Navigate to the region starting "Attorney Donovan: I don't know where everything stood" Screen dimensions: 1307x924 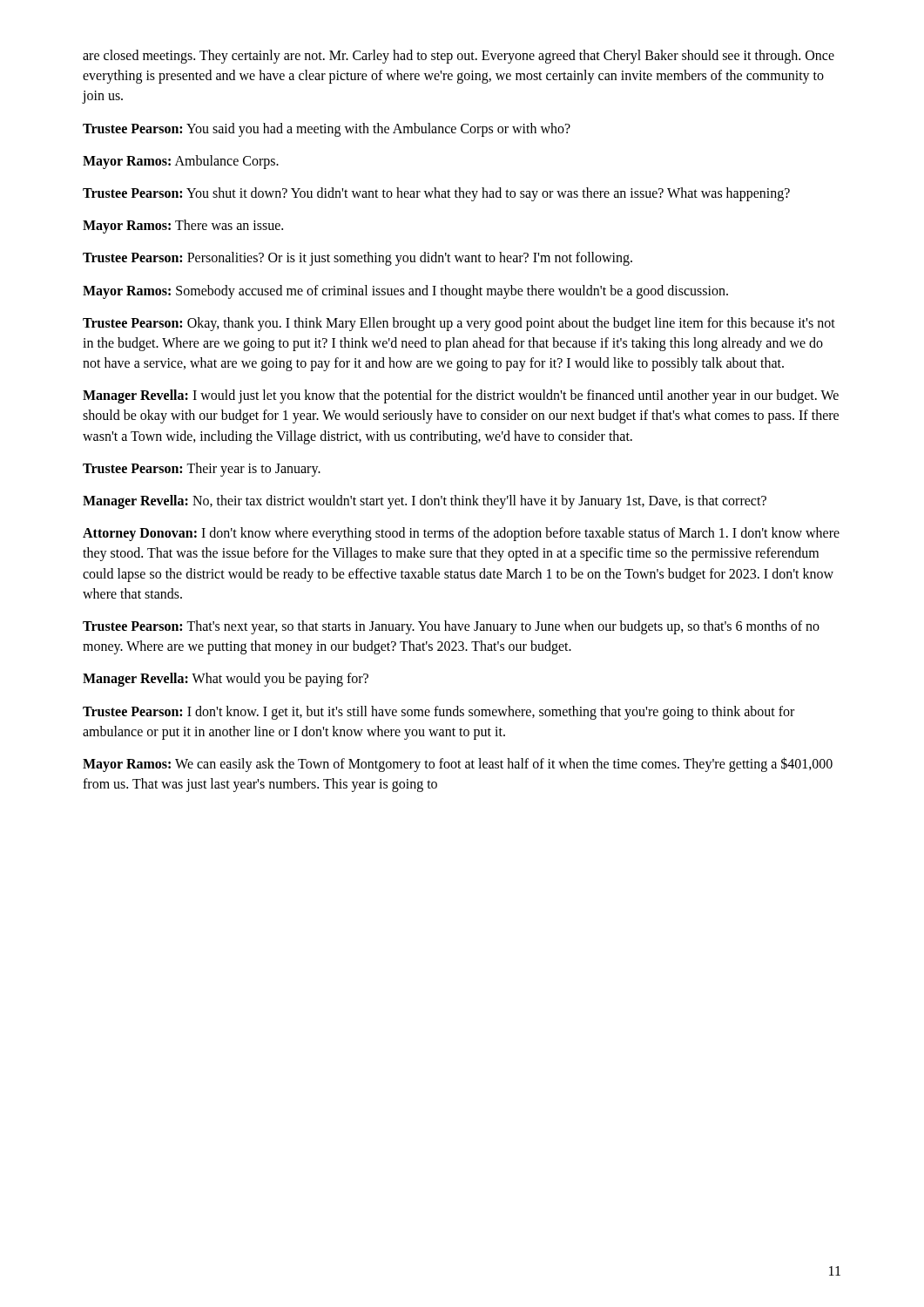[461, 563]
